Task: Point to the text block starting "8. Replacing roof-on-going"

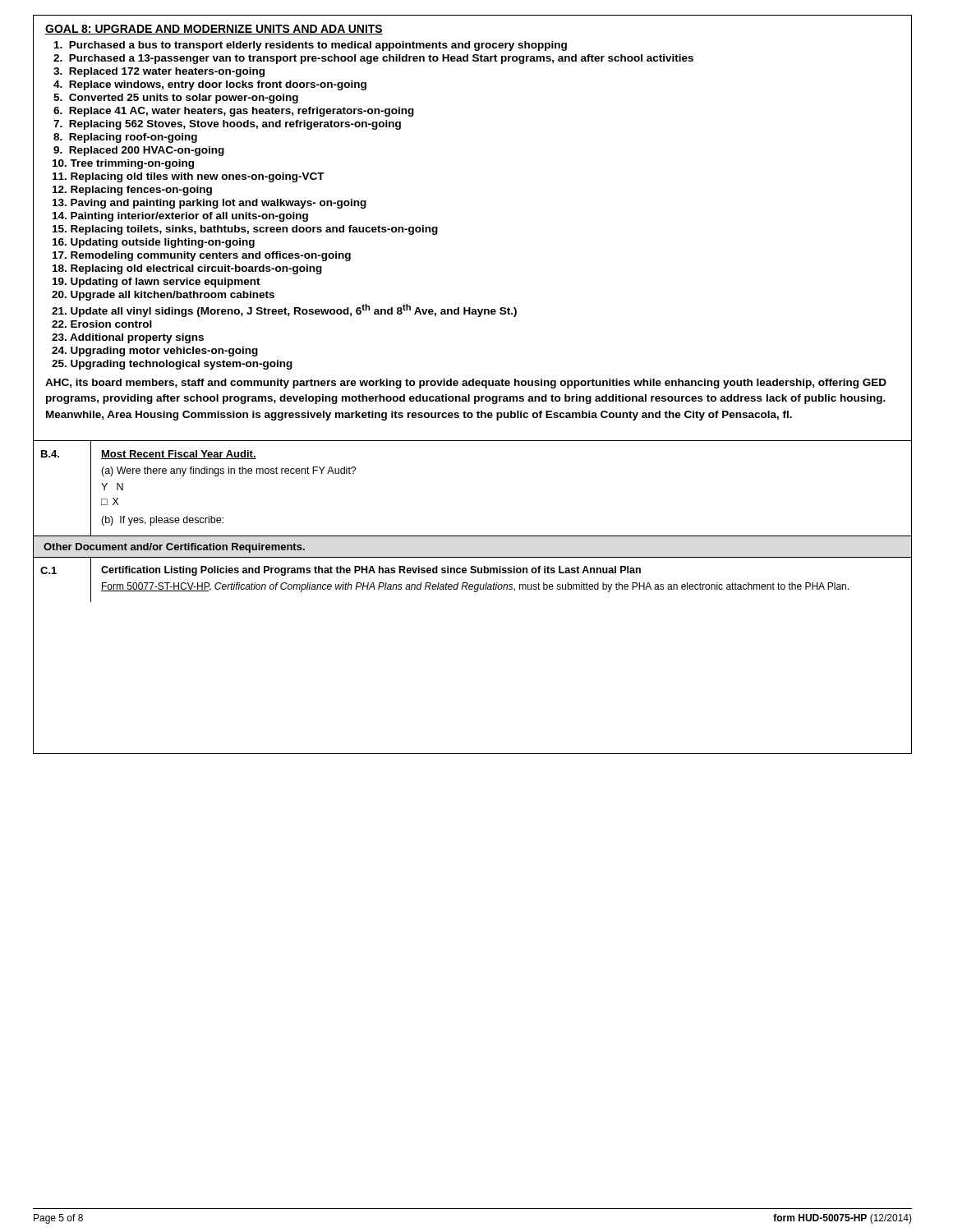Action: pos(125,137)
